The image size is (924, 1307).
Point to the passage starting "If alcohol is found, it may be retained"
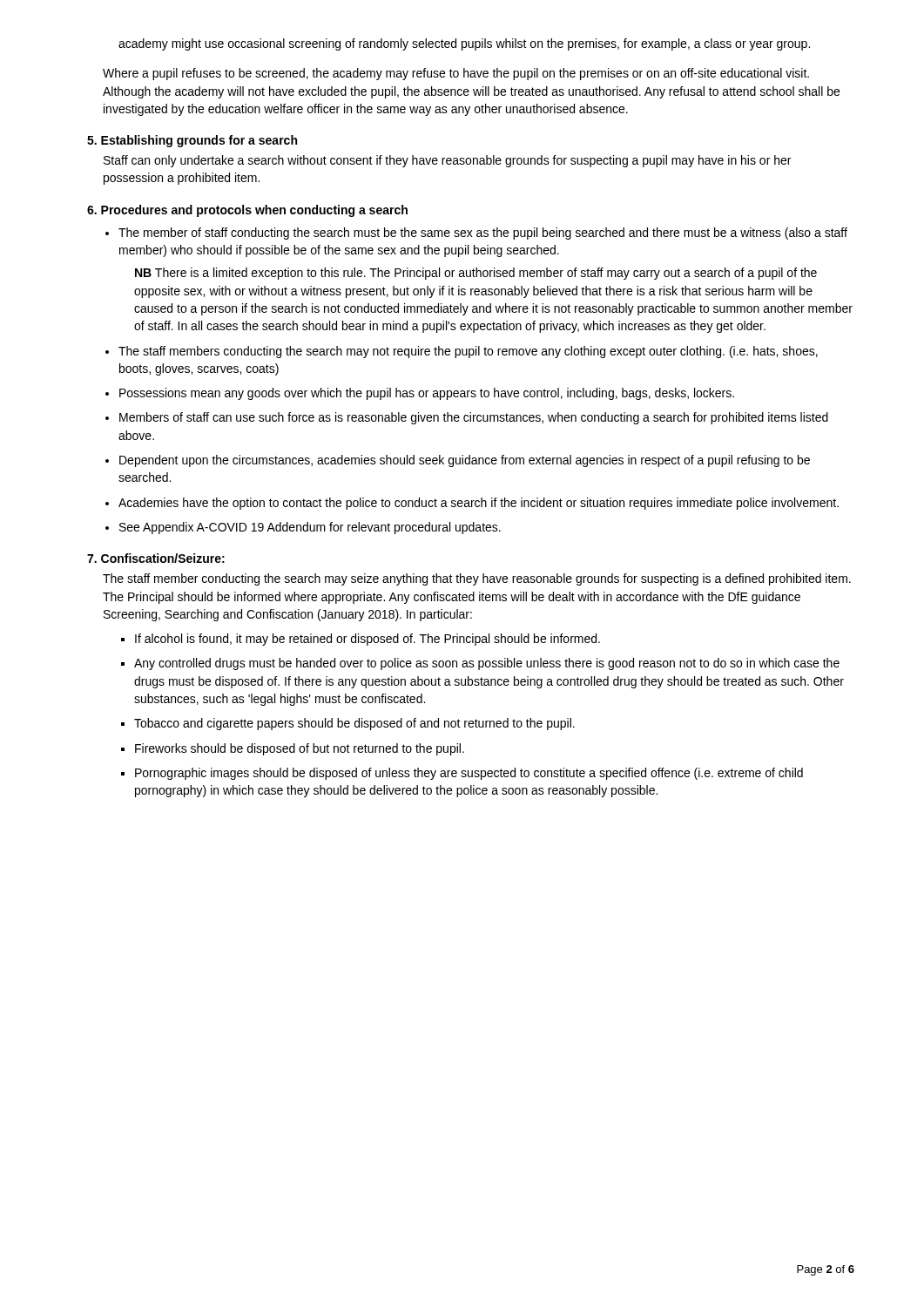point(367,639)
